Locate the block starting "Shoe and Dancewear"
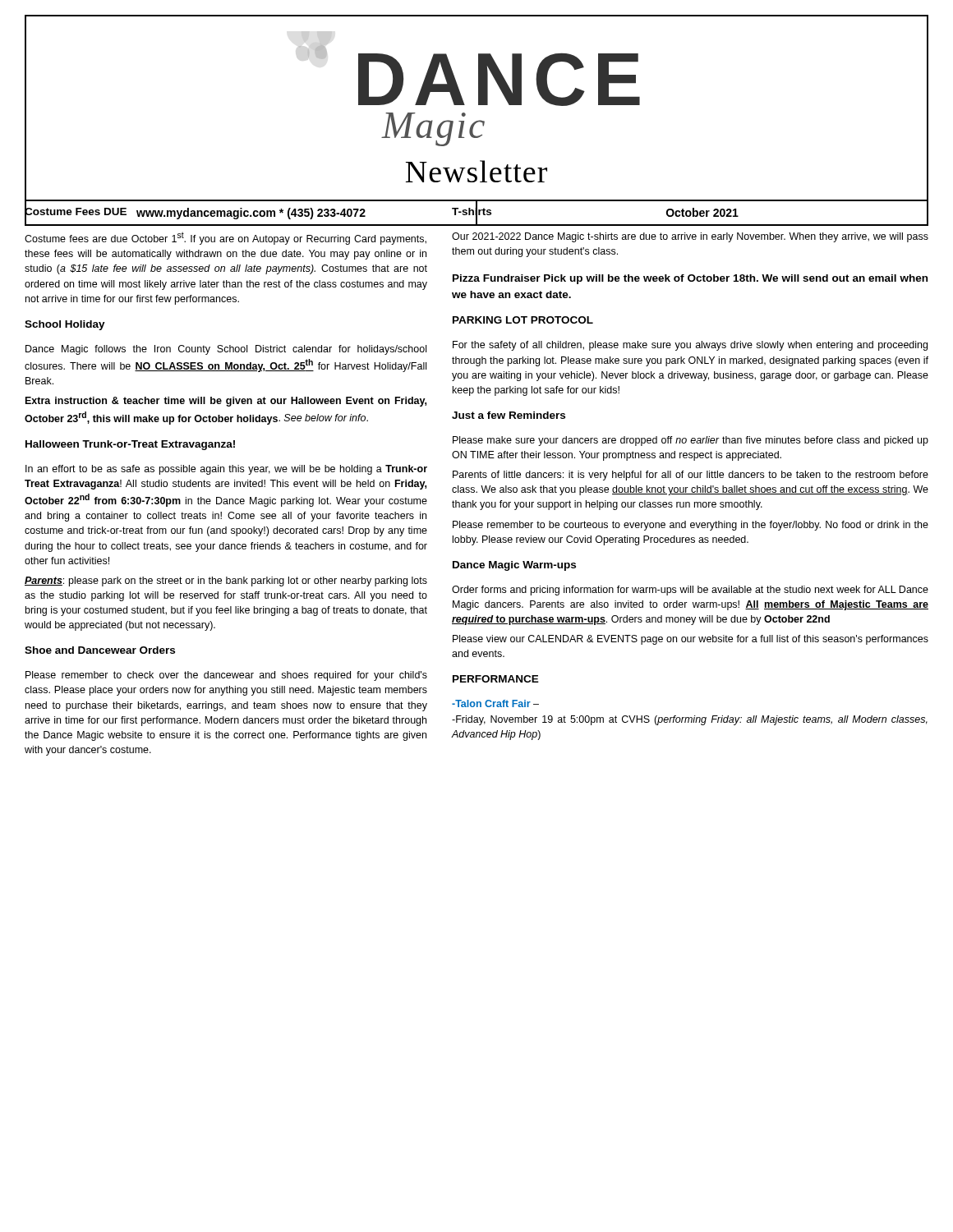953x1232 pixels. coord(100,650)
